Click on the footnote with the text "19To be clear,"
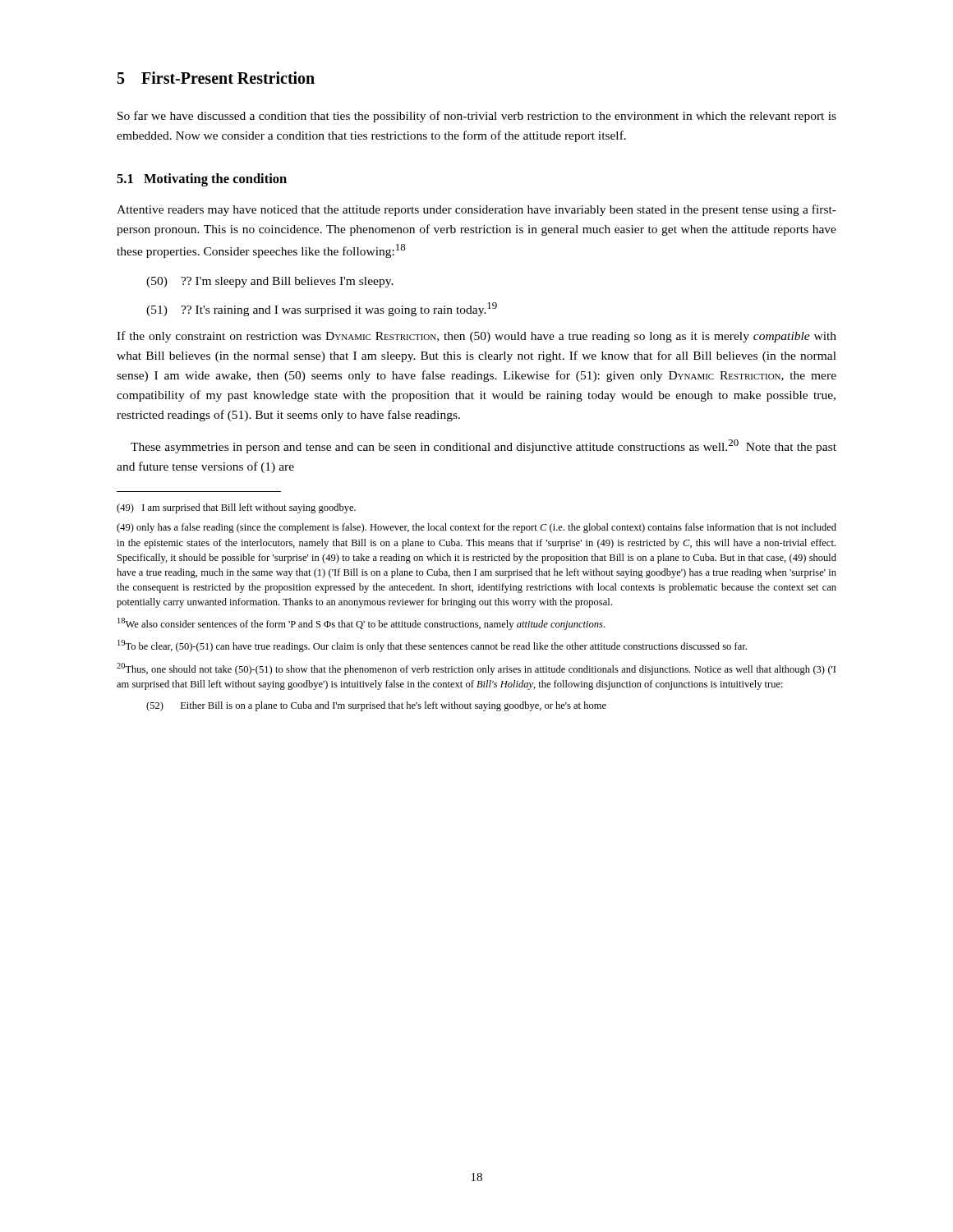Image resolution: width=953 pixels, height=1232 pixels. click(476, 646)
